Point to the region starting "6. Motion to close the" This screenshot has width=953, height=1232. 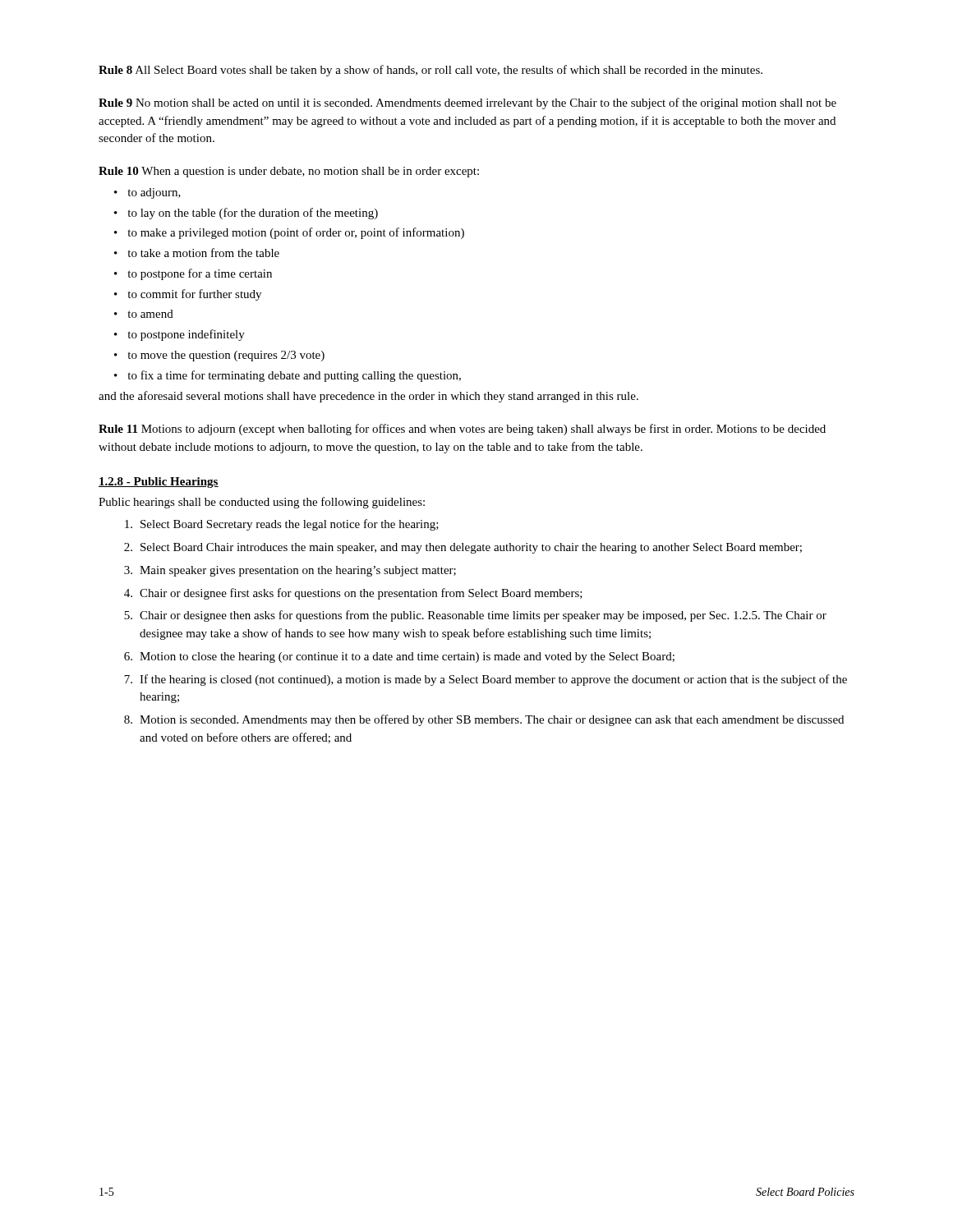(476, 657)
